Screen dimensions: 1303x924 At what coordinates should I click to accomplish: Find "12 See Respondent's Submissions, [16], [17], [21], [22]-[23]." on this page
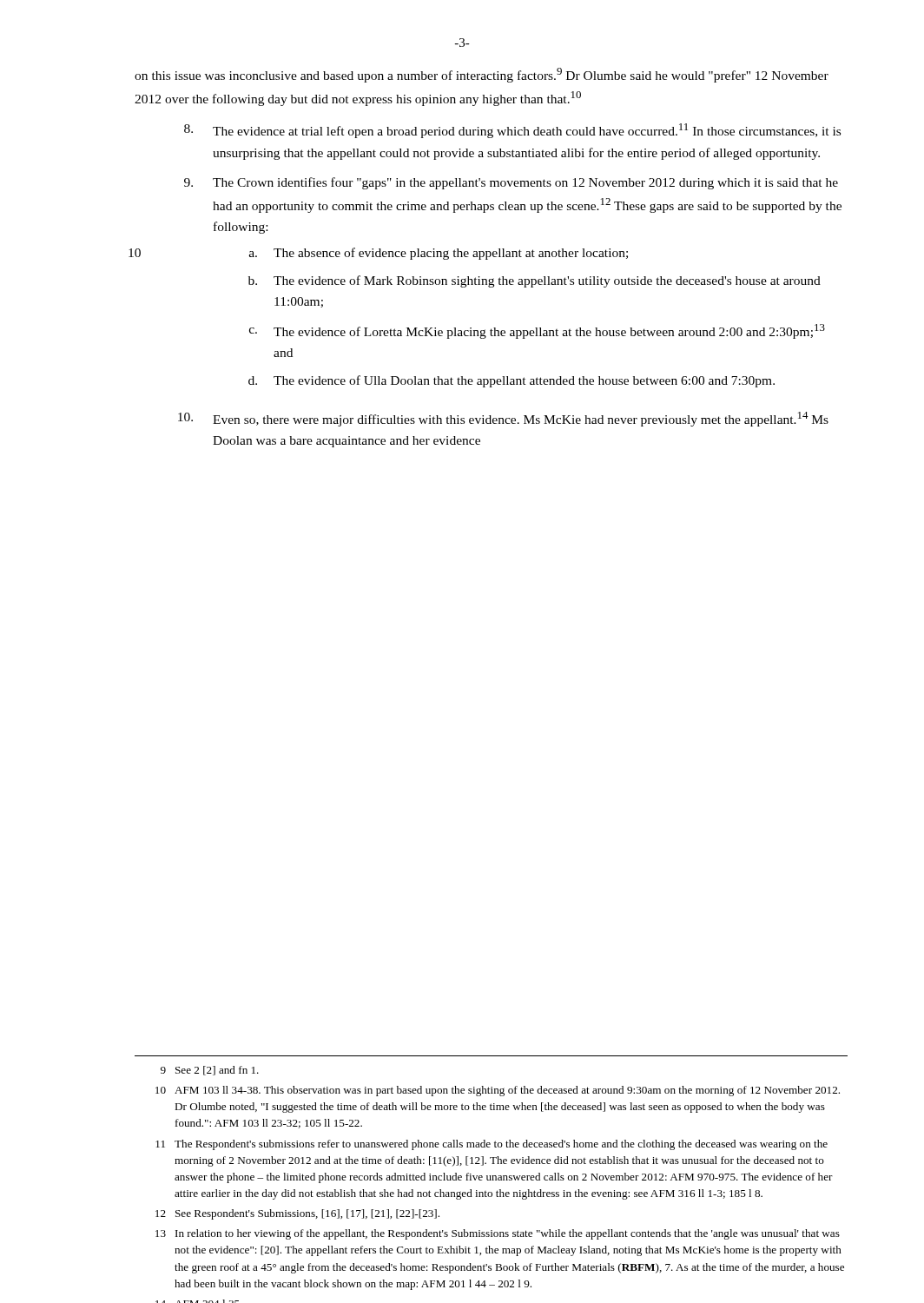297,1214
